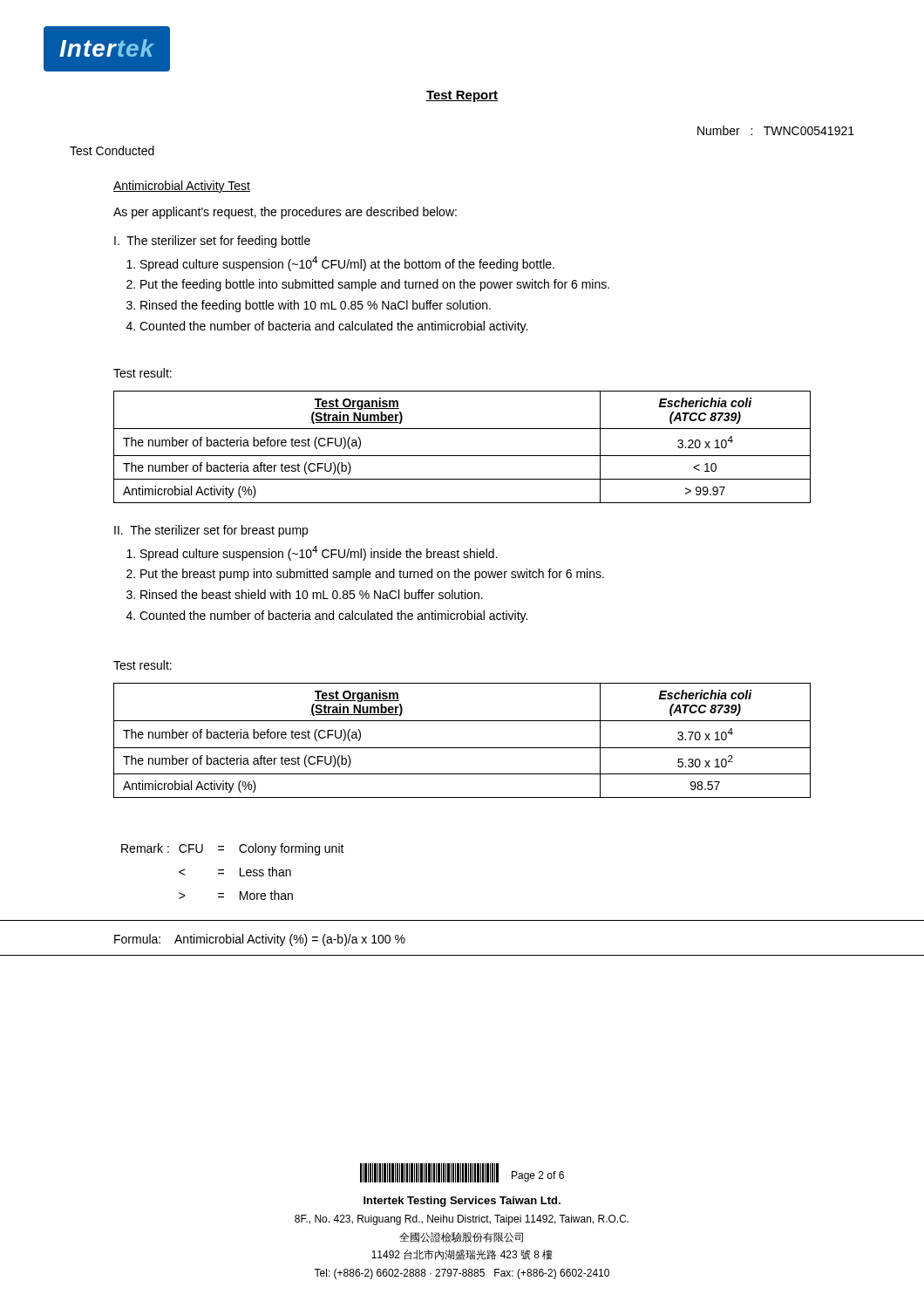The width and height of the screenshot is (924, 1308).
Task: Point to the block starting "Antimicrobial Activity Test"
Action: 182,186
